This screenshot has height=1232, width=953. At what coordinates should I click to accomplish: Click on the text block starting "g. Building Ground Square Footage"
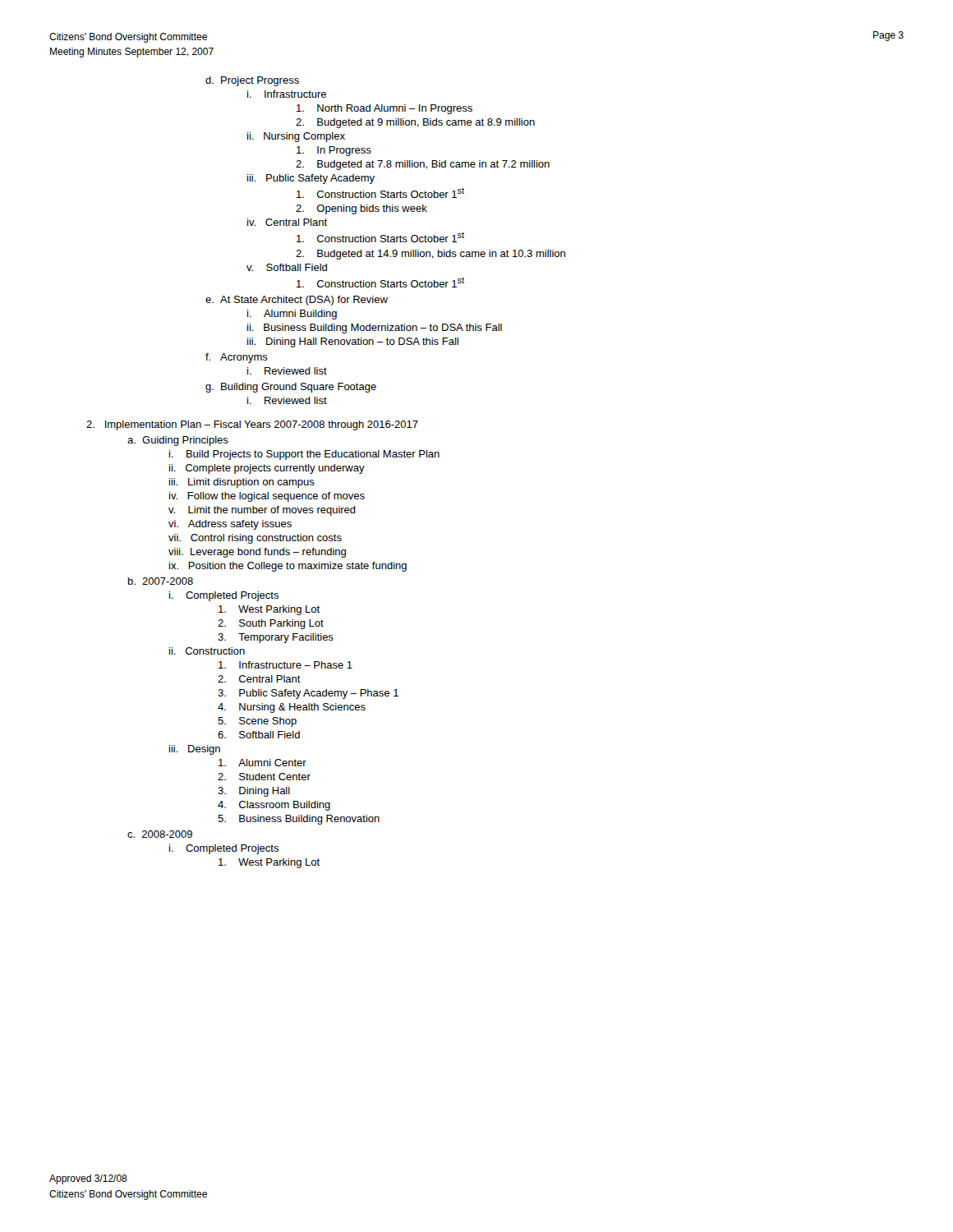tap(291, 386)
